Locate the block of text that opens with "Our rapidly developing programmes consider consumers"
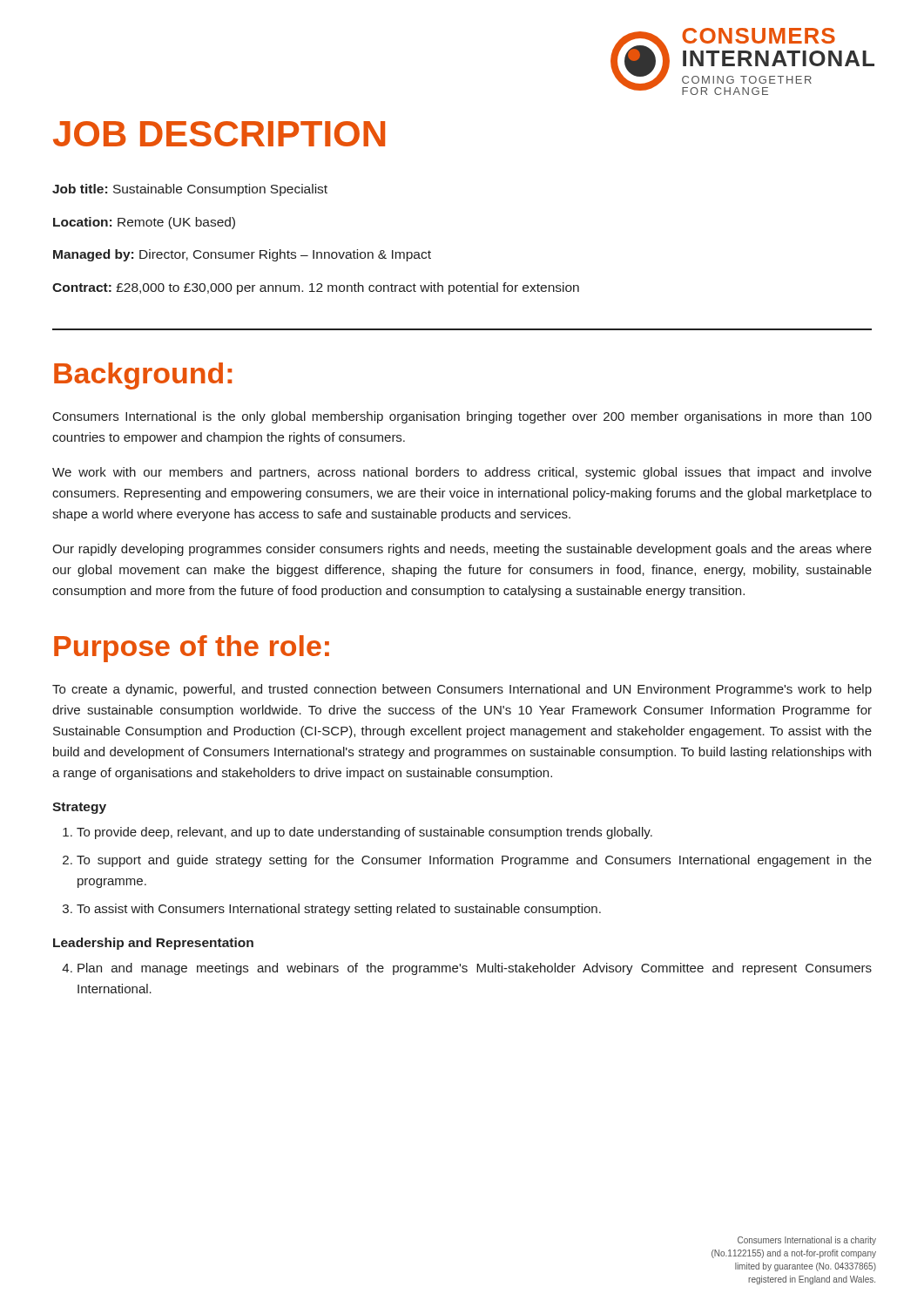Image resolution: width=924 pixels, height=1307 pixels. (x=462, y=569)
